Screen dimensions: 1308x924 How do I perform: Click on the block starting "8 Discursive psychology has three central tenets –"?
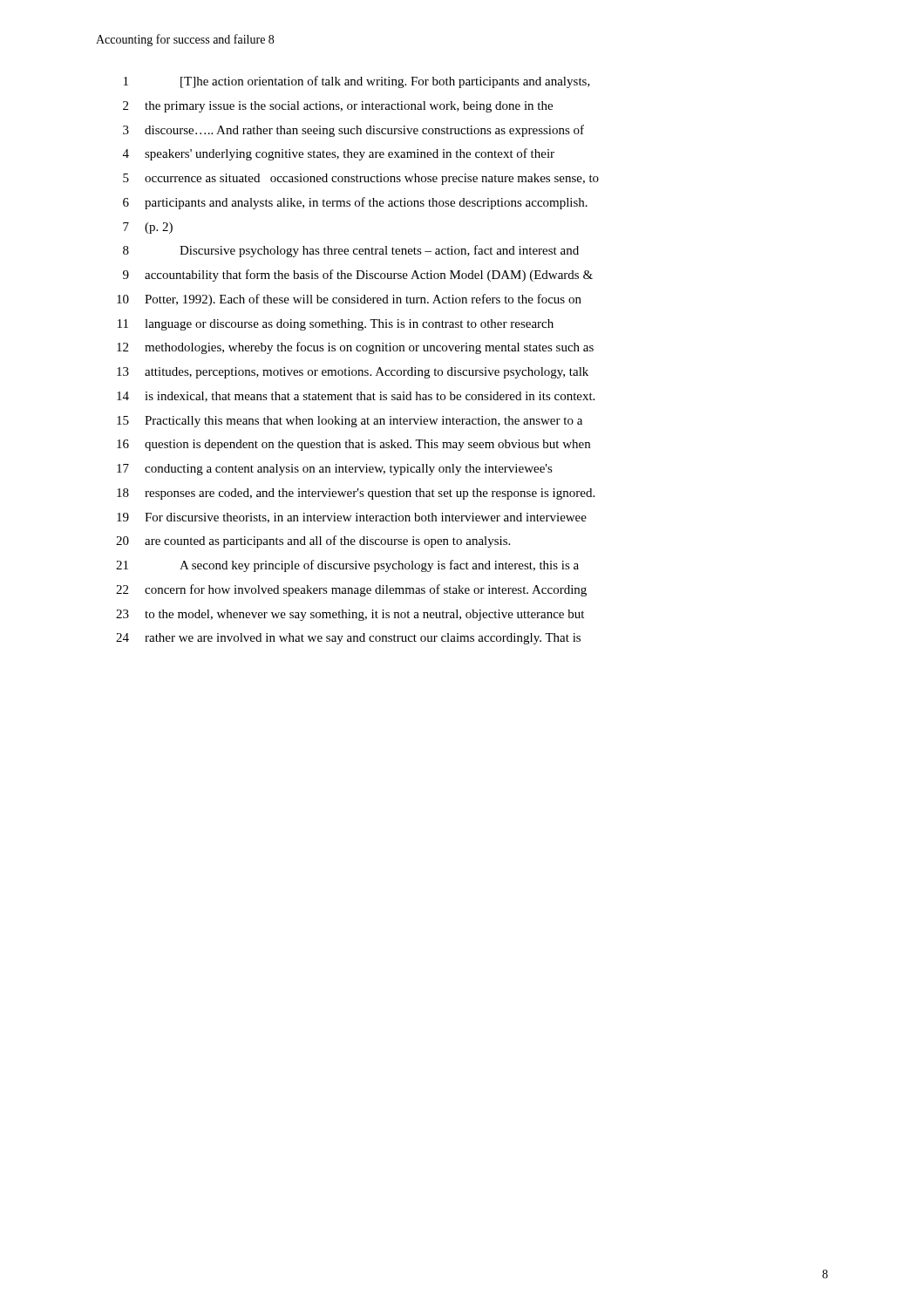[x=462, y=396]
